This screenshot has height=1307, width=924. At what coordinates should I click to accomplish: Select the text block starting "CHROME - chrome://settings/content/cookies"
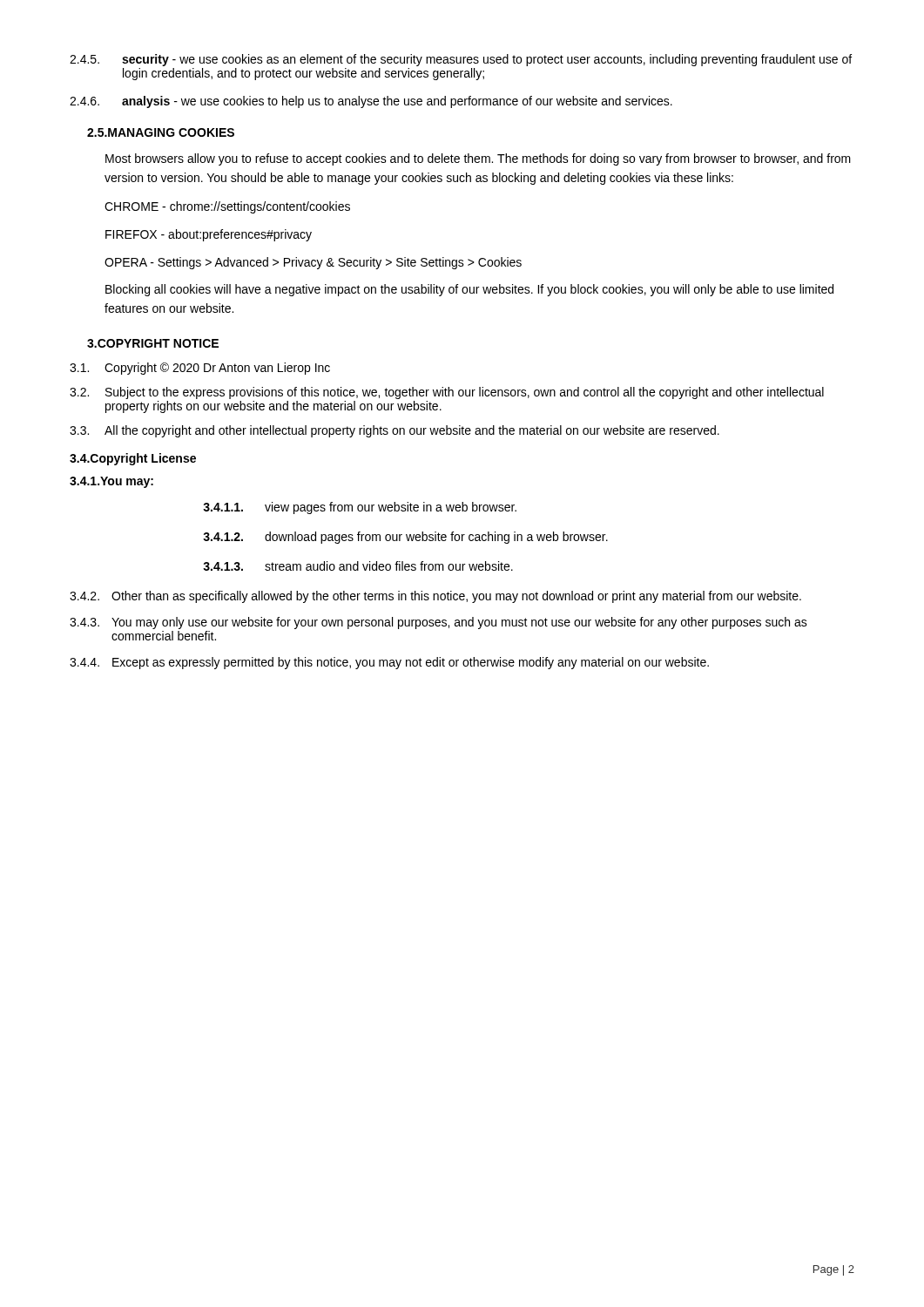(227, 207)
